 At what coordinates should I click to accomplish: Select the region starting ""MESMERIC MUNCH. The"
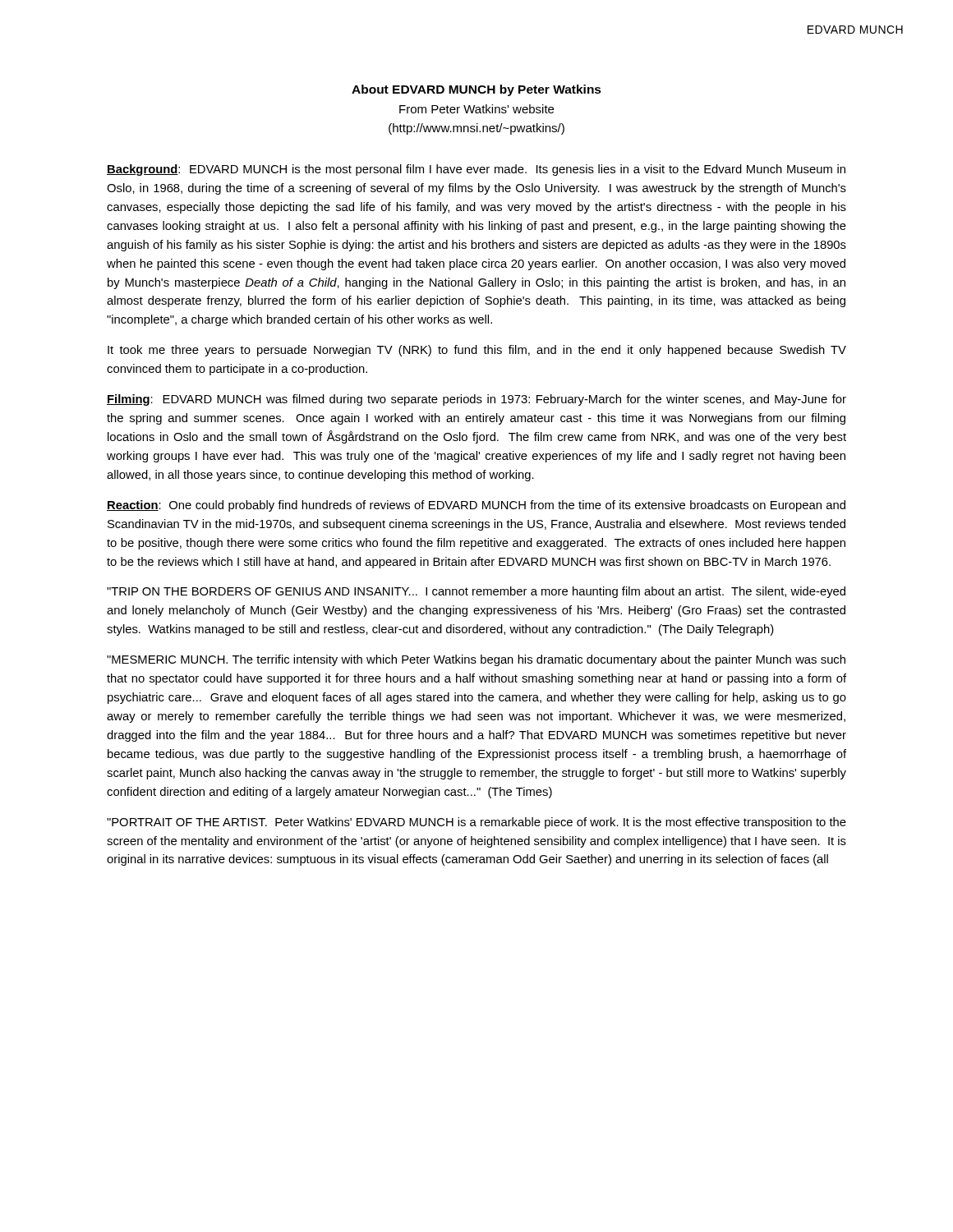click(476, 726)
